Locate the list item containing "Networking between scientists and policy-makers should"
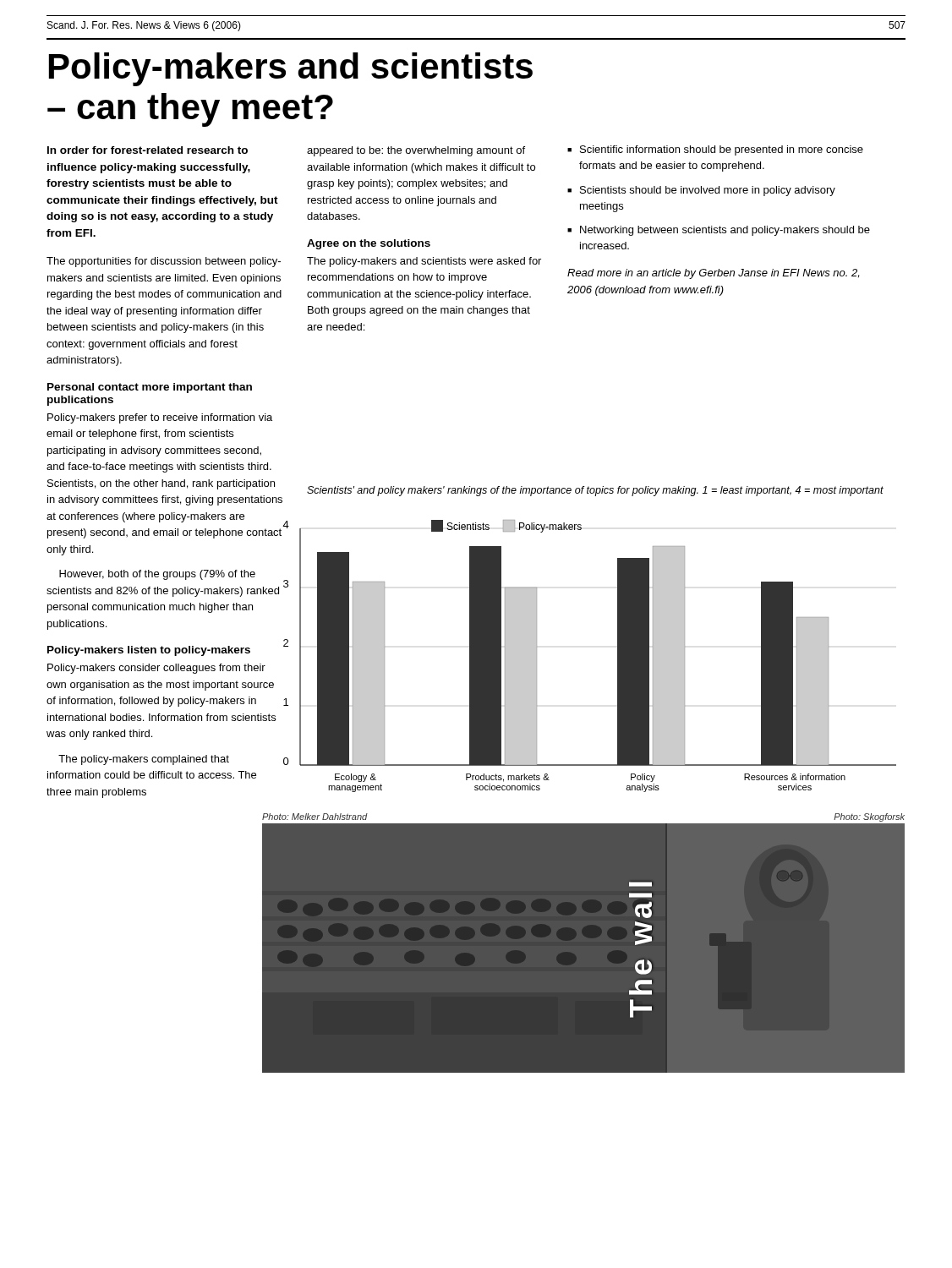The width and height of the screenshot is (952, 1268). (725, 238)
